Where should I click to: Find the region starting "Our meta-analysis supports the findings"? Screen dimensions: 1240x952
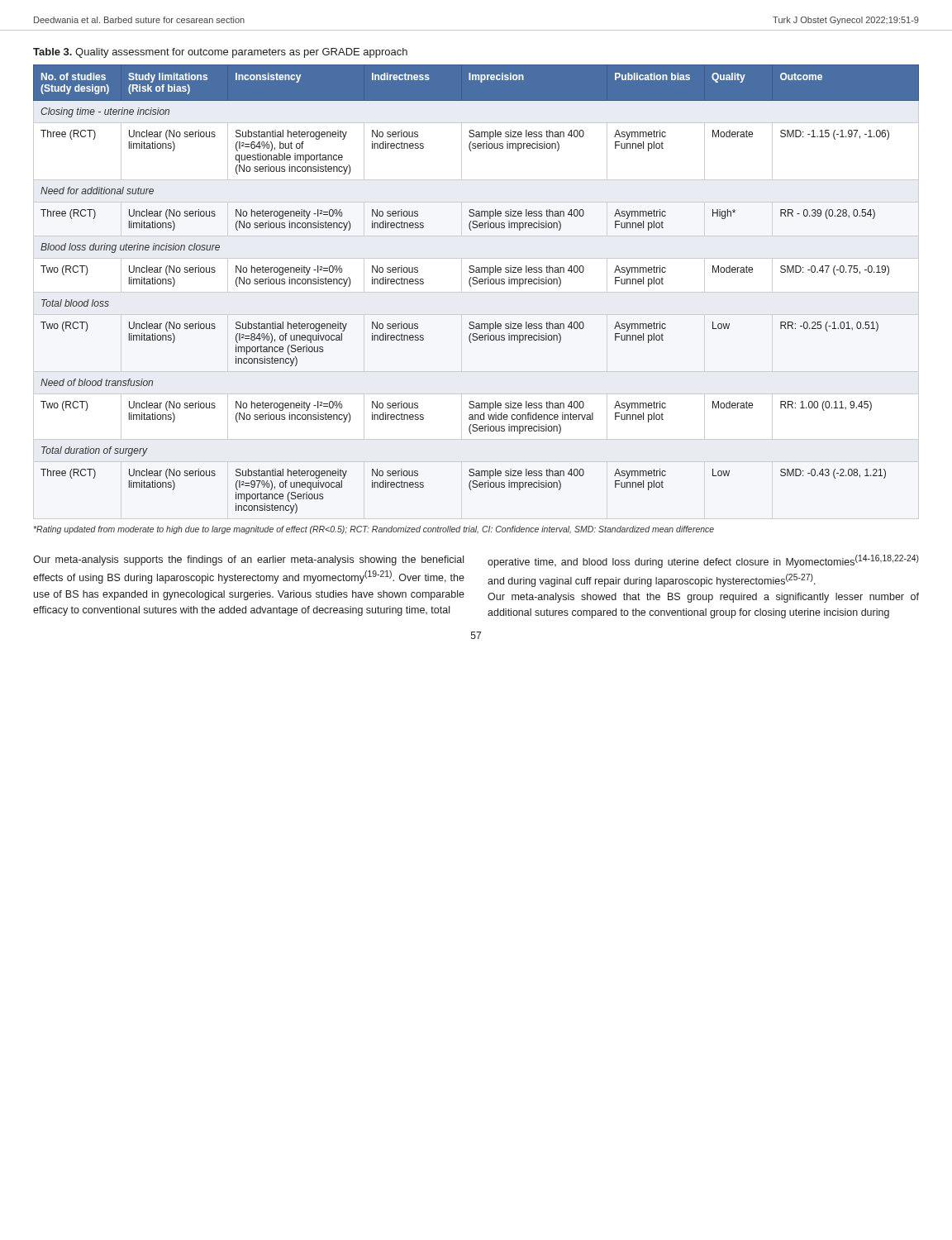249,585
